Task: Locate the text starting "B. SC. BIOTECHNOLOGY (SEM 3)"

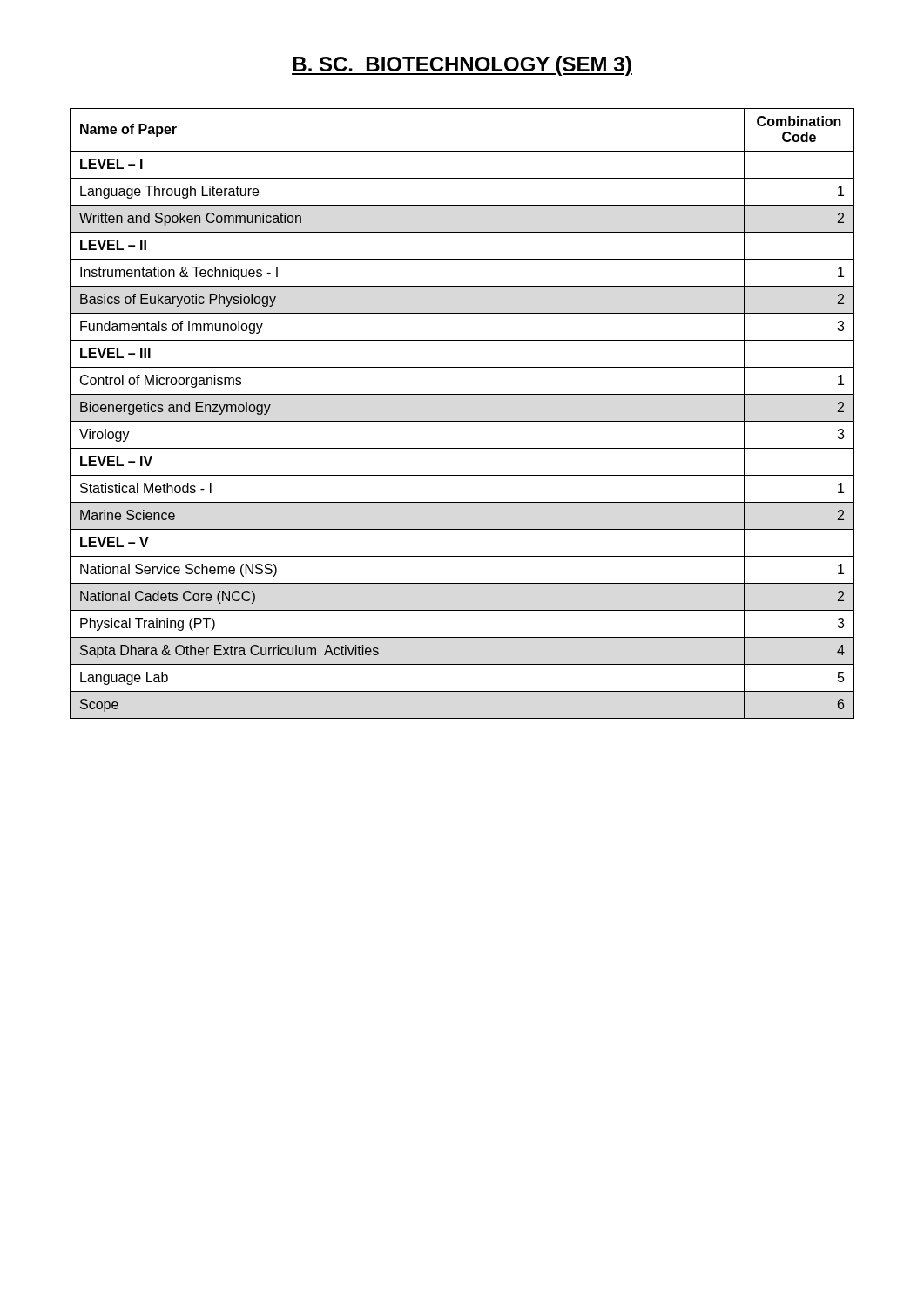Action: point(462,64)
